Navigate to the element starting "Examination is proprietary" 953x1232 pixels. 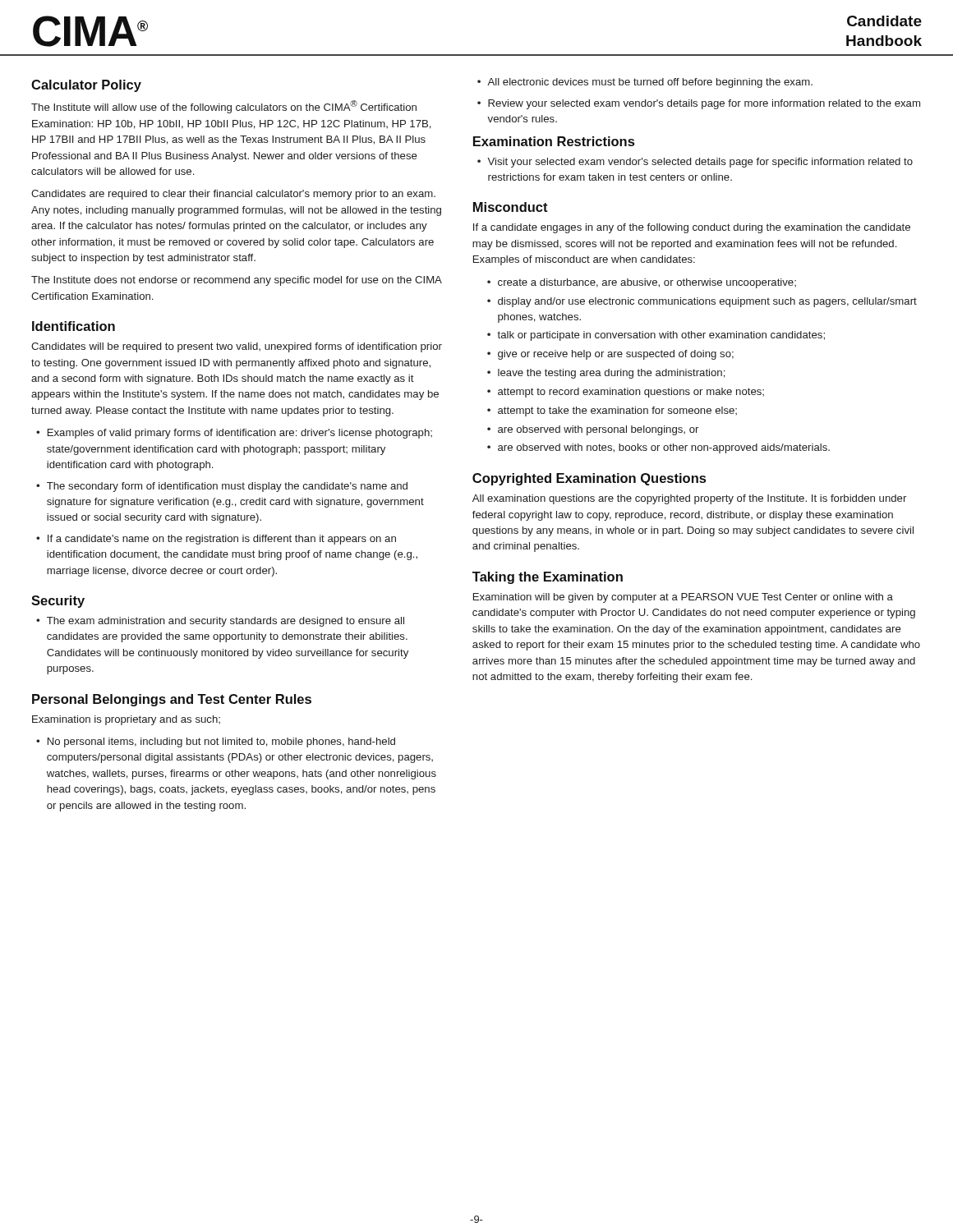click(x=126, y=720)
